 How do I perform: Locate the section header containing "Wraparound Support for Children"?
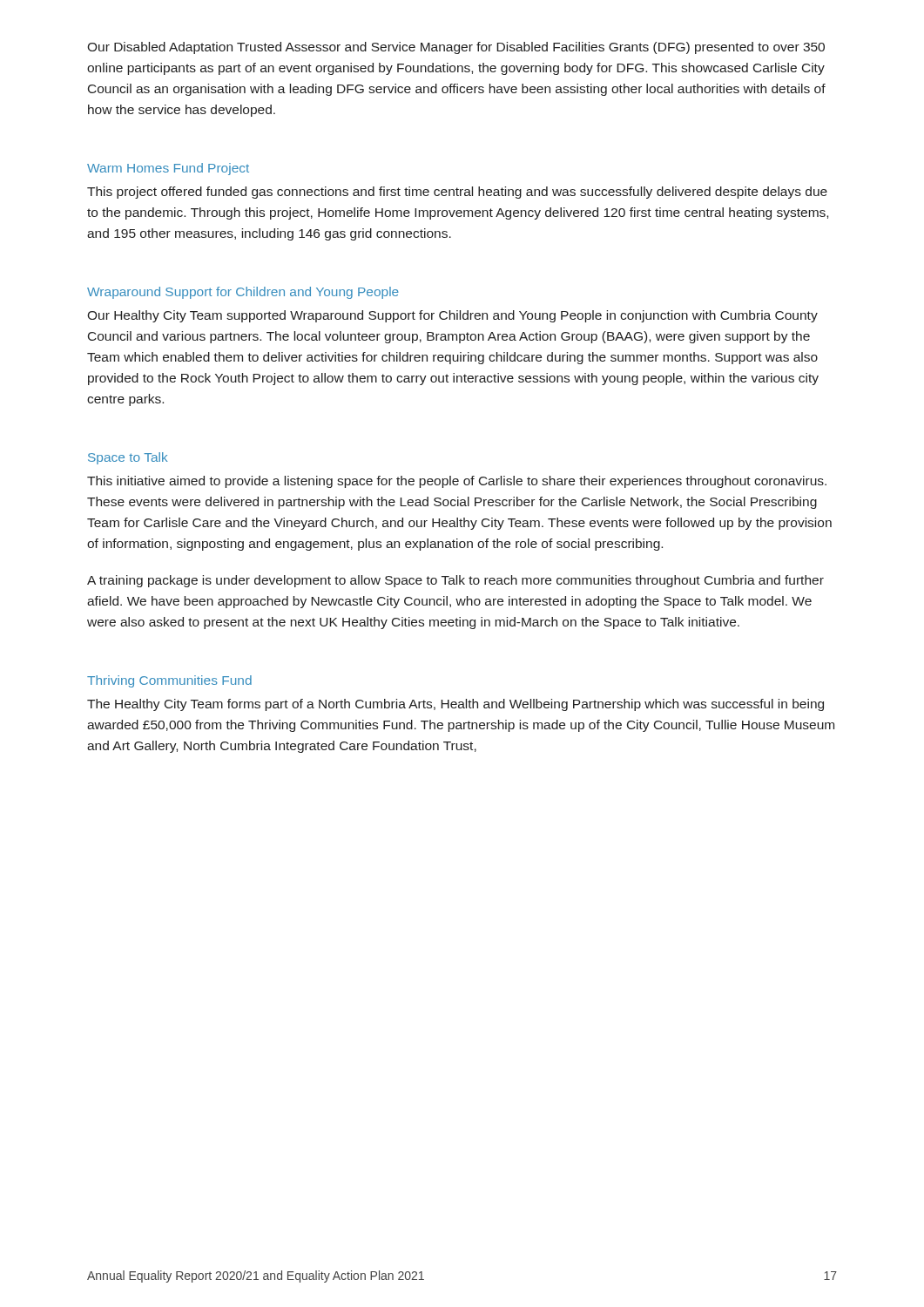[x=243, y=292]
